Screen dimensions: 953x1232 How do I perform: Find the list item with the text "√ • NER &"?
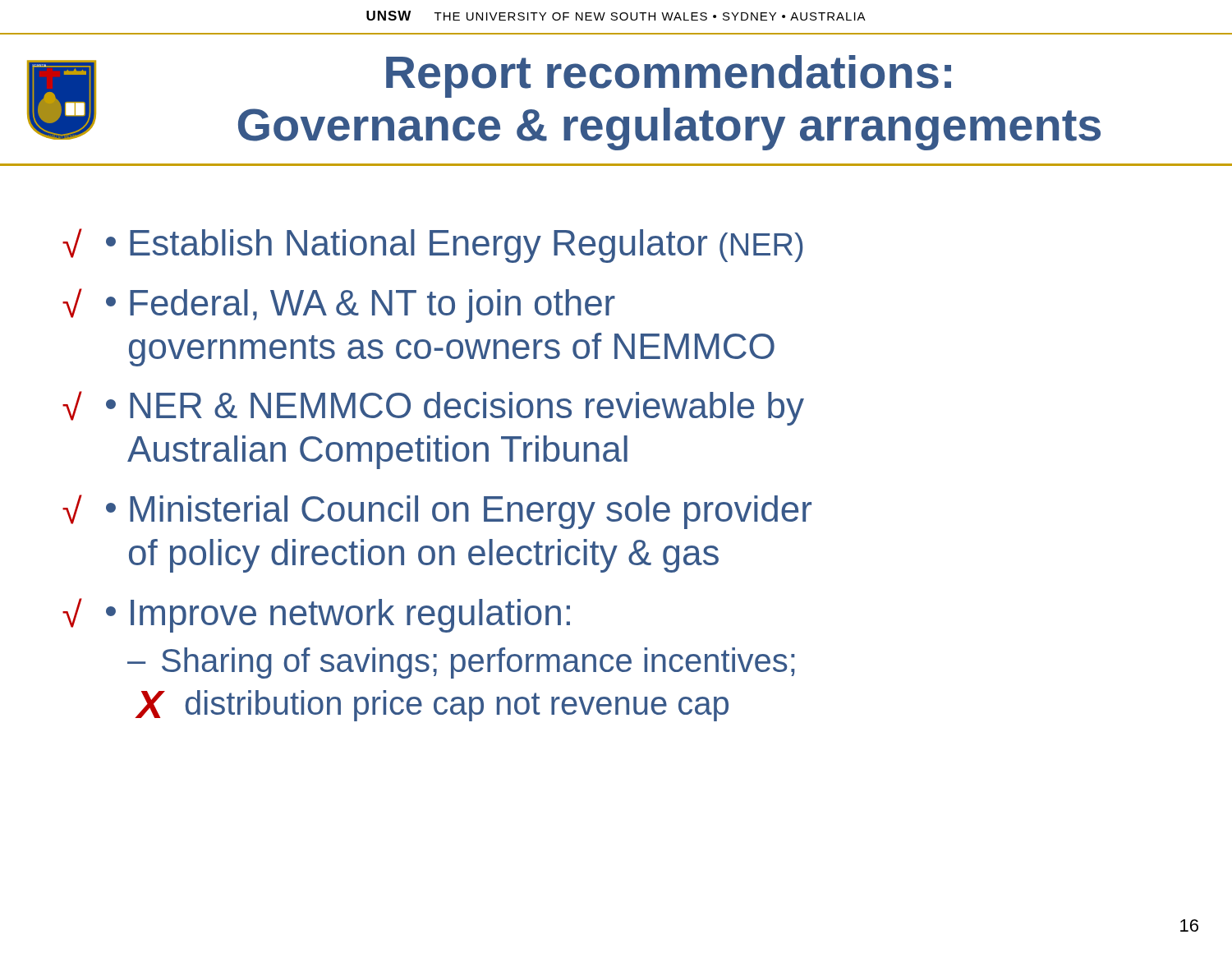616,428
